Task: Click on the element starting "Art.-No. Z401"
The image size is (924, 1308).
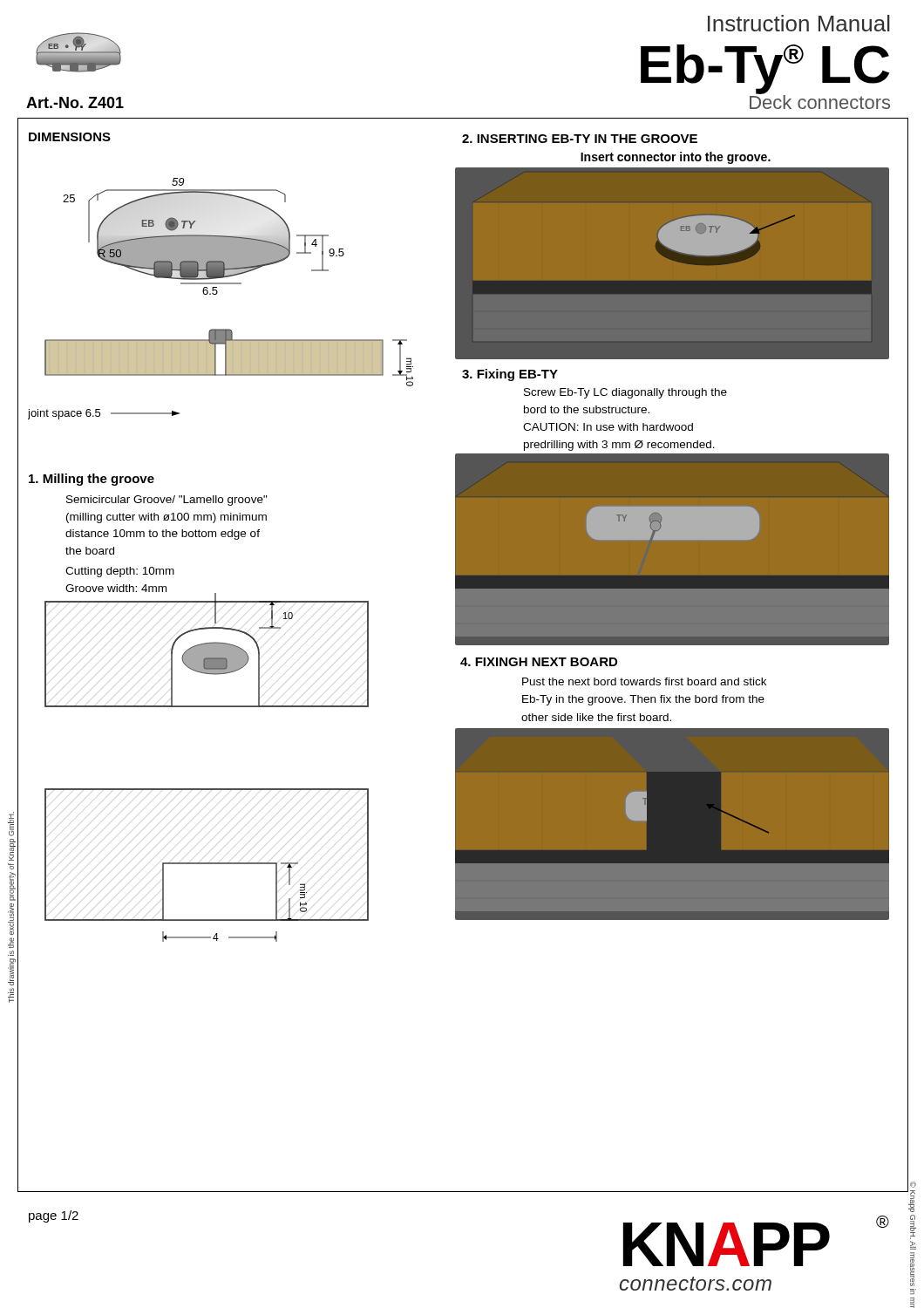Action: click(75, 103)
